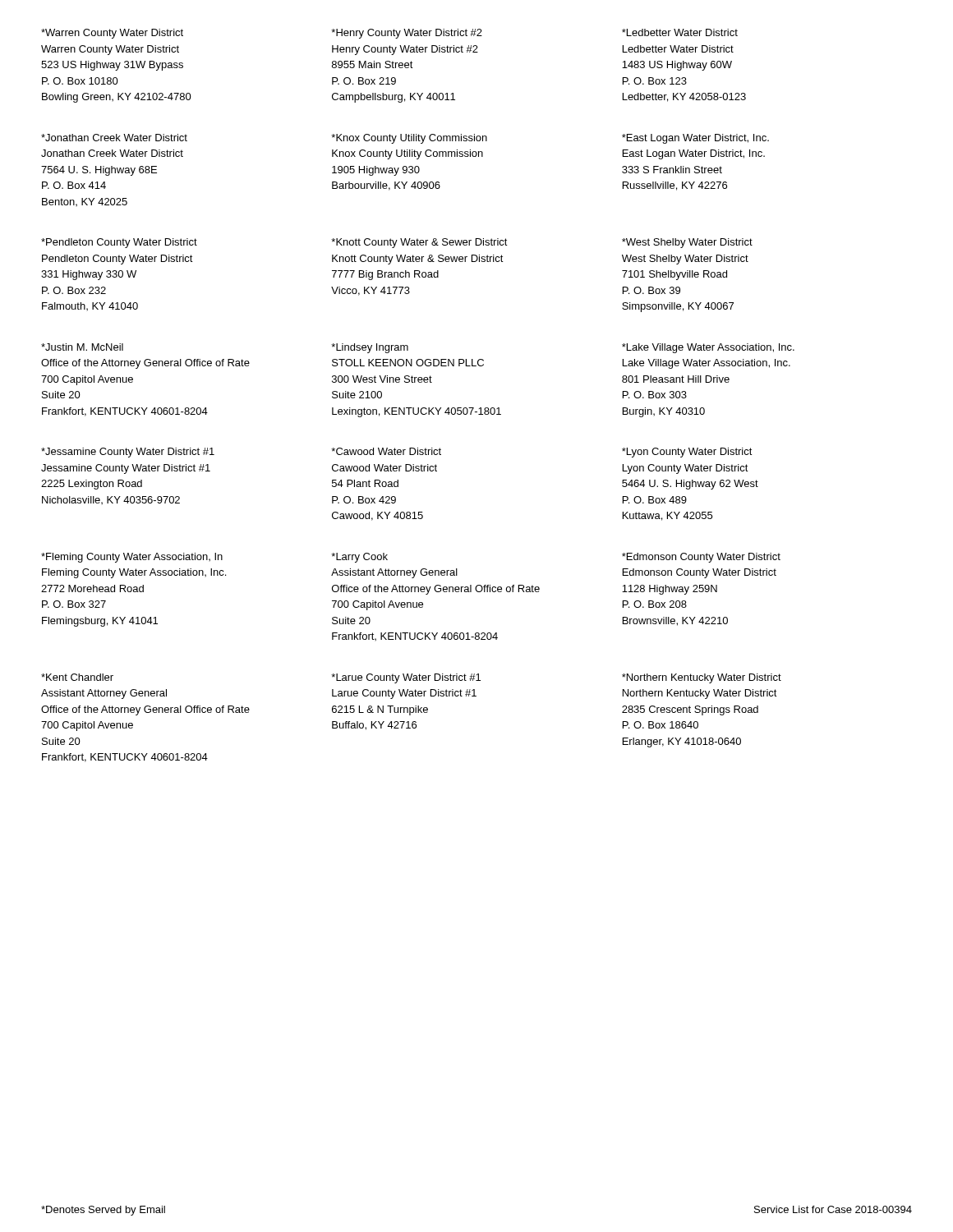Image resolution: width=953 pixels, height=1232 pixels.
Task: Where is the passage that starts "*Lake Village Water Association, Inc. Lake Village Water"?
Action: pos(708,348)
